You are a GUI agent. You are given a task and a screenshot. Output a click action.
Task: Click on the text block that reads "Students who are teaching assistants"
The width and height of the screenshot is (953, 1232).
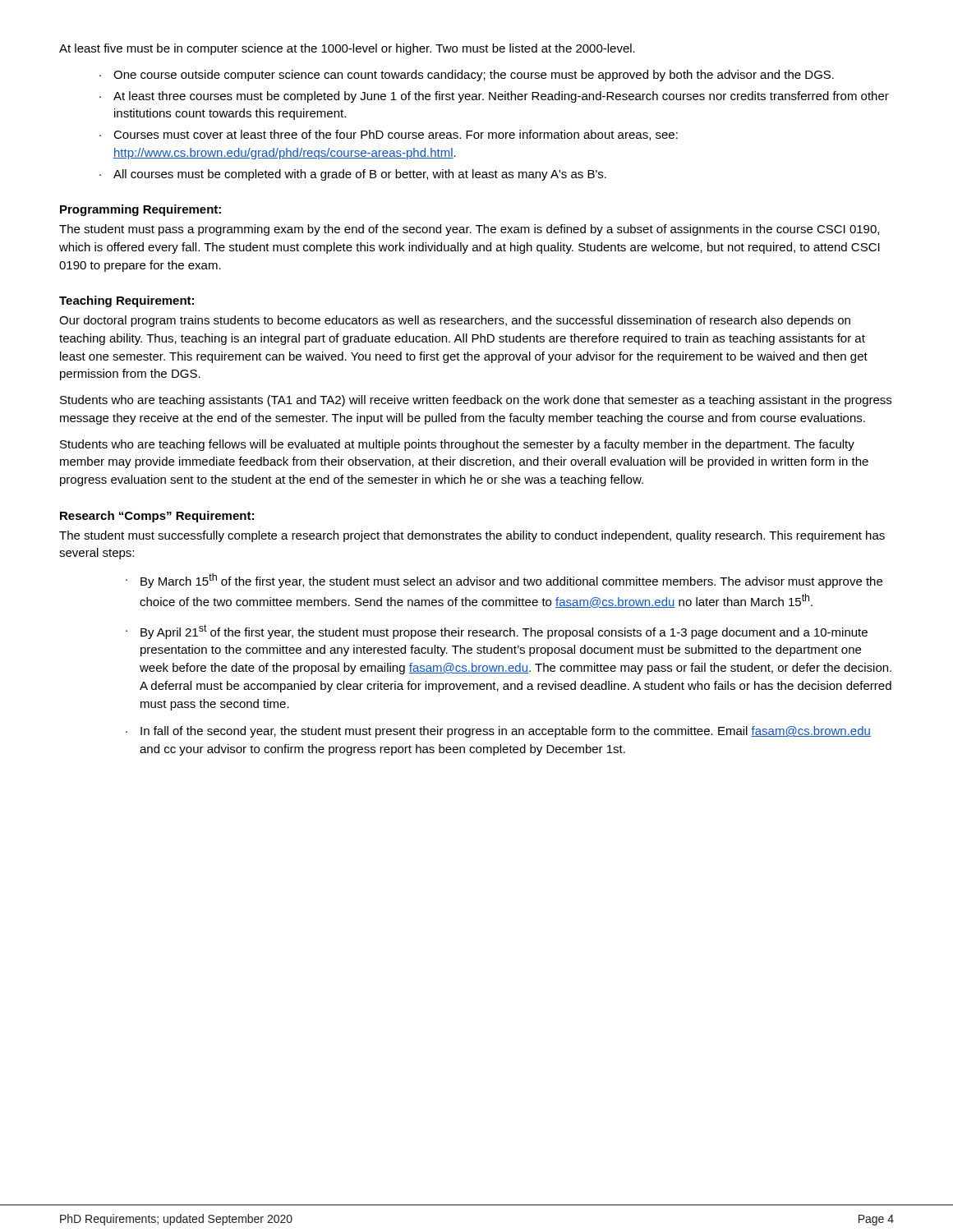pos(476,409)
